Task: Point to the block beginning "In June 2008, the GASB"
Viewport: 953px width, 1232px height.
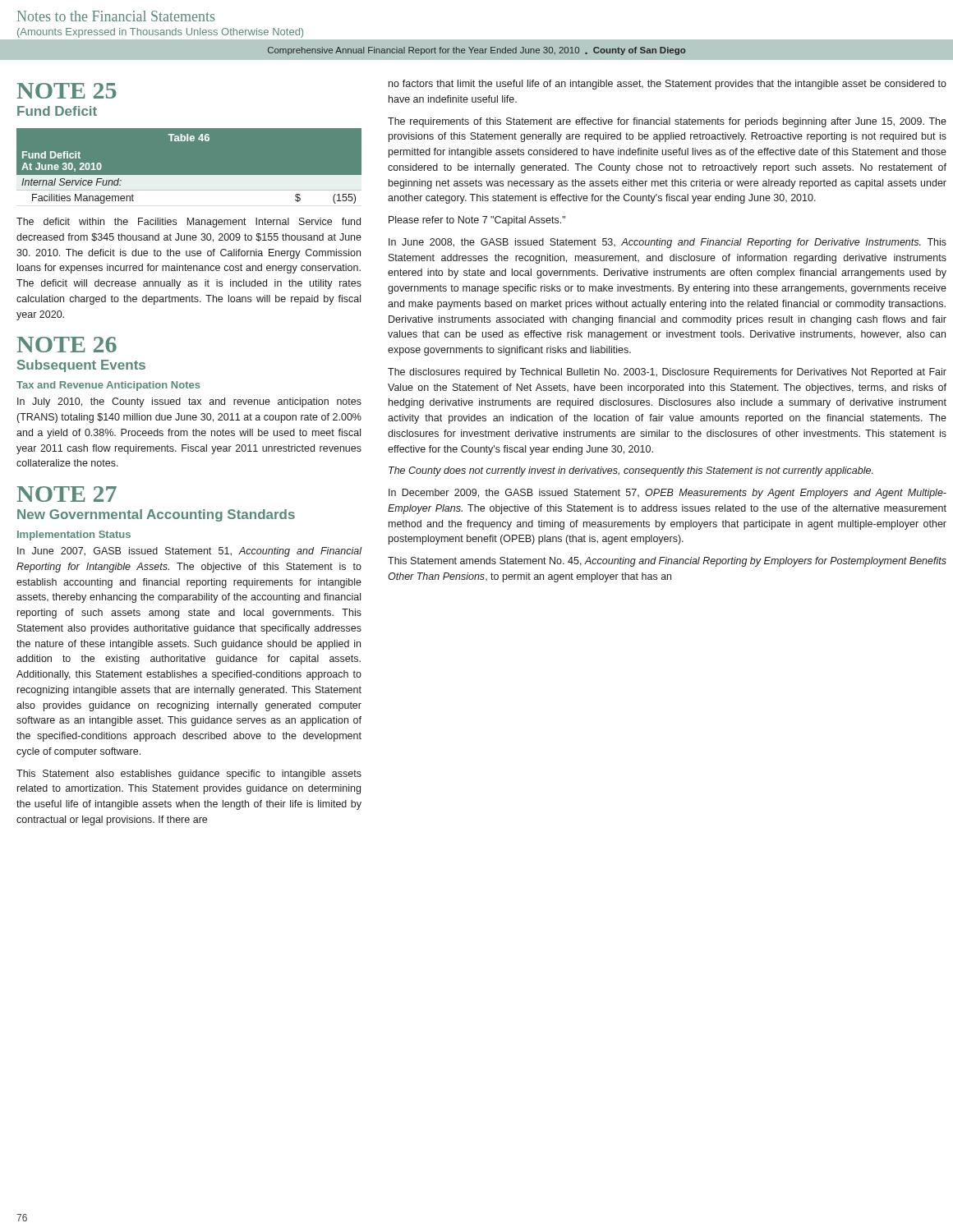Action: click(667, 296)
